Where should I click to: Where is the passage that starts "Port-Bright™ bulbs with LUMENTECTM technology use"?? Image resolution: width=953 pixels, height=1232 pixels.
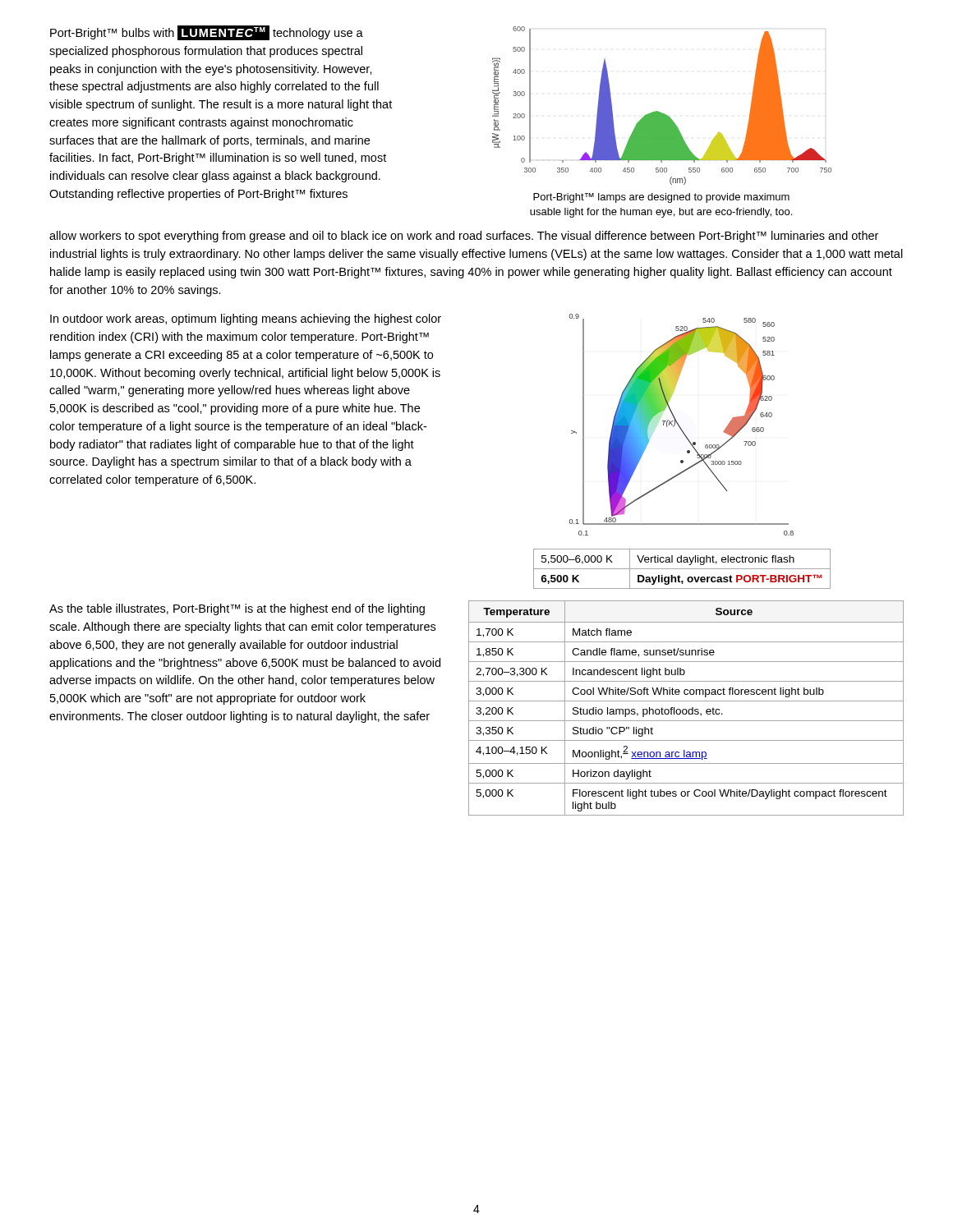(221, 113)
